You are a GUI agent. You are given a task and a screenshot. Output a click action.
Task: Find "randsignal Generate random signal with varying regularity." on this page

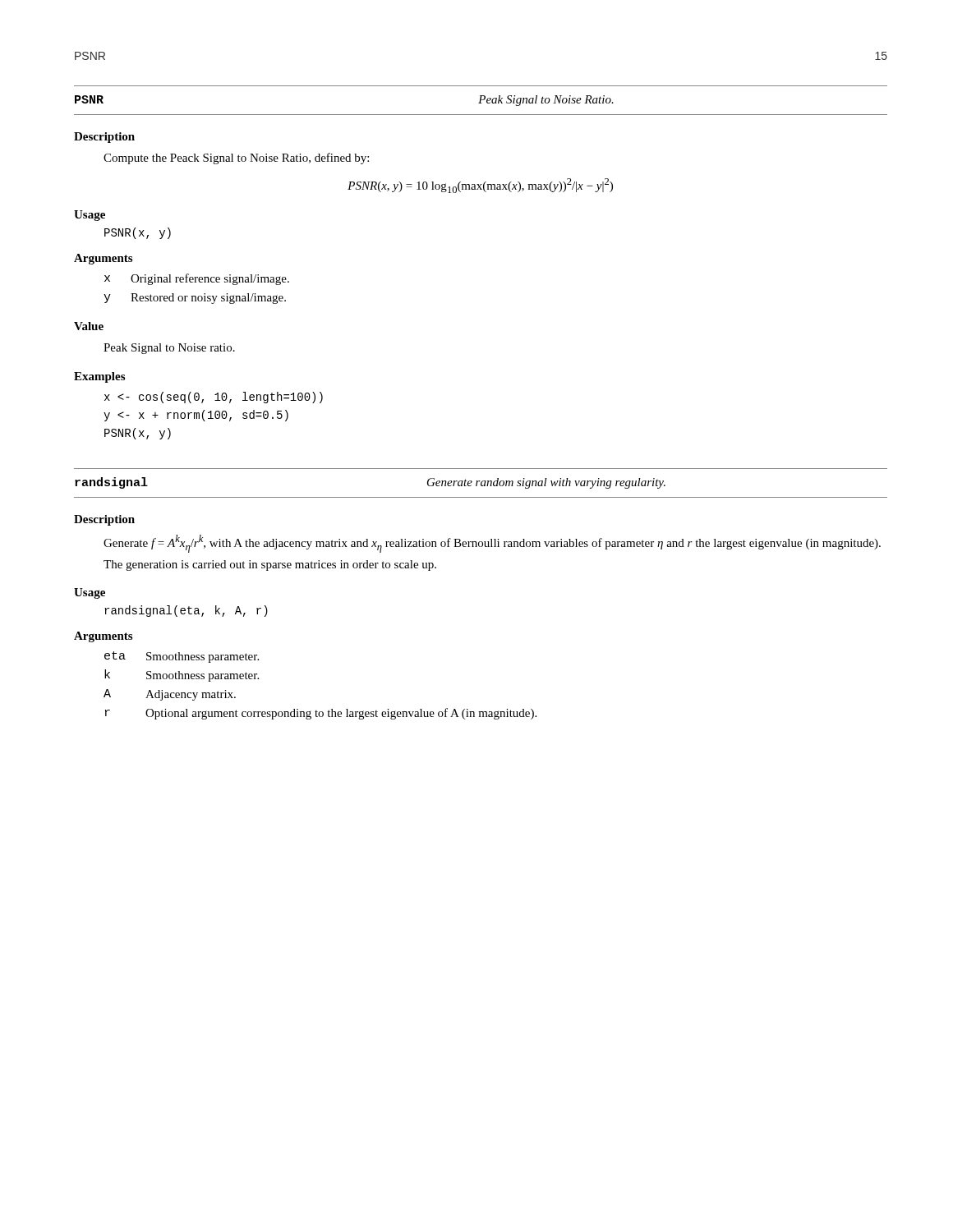(x=481, y=483)
